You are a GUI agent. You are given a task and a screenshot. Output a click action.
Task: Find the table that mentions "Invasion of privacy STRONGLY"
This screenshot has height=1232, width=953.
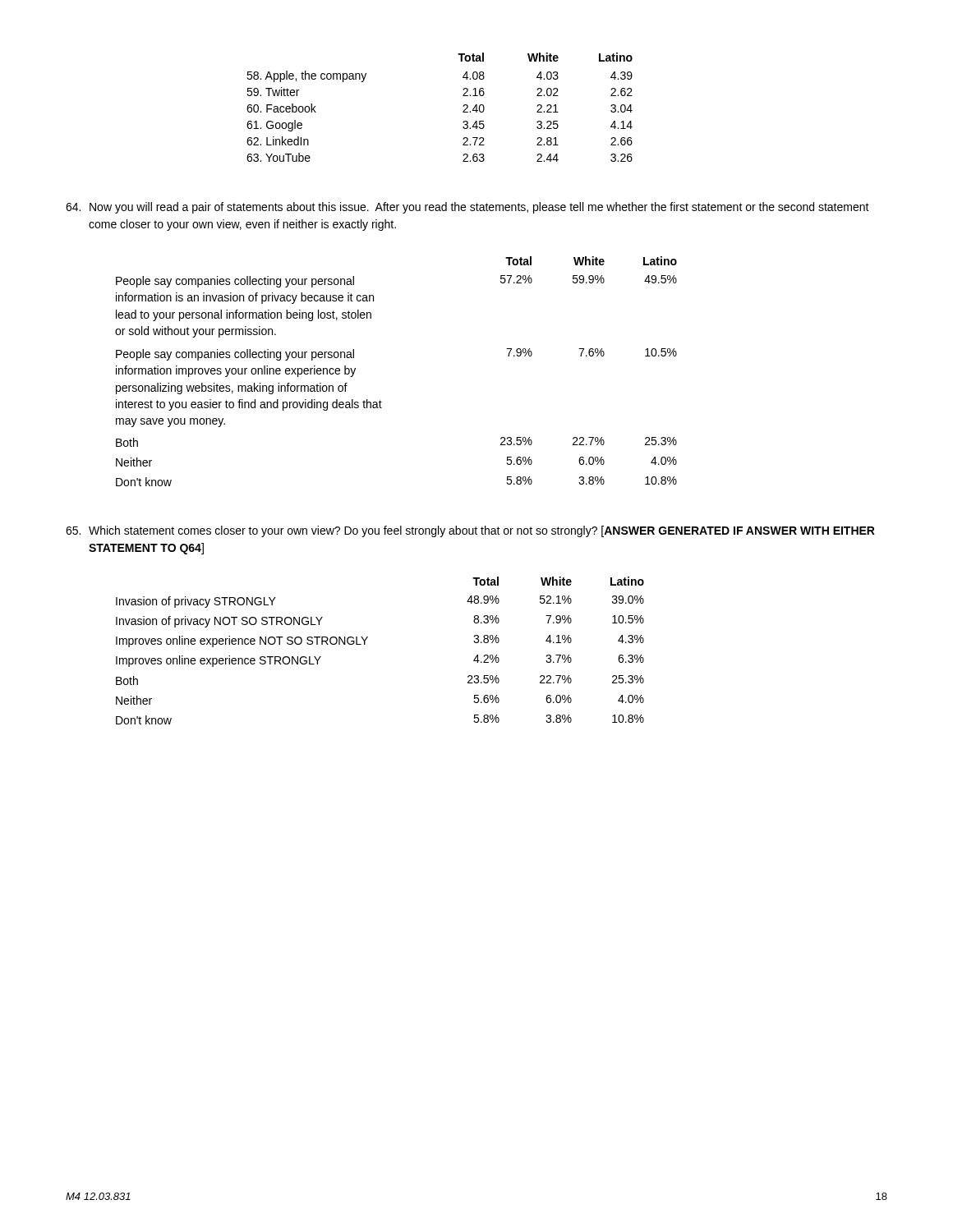[x=501, y=652]
